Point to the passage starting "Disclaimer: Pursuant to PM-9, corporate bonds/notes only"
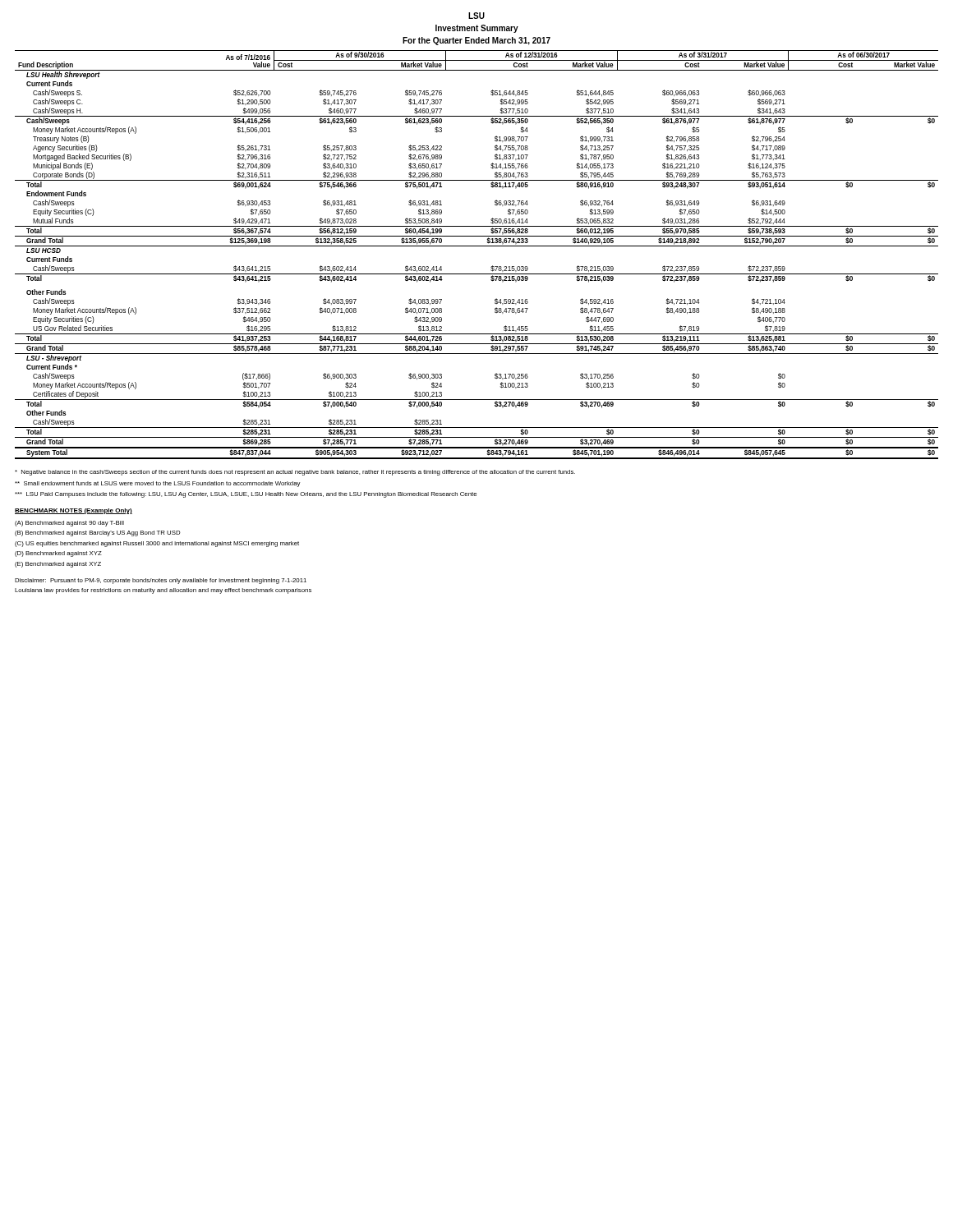The image size is (953, 1232). click(163, 585)
